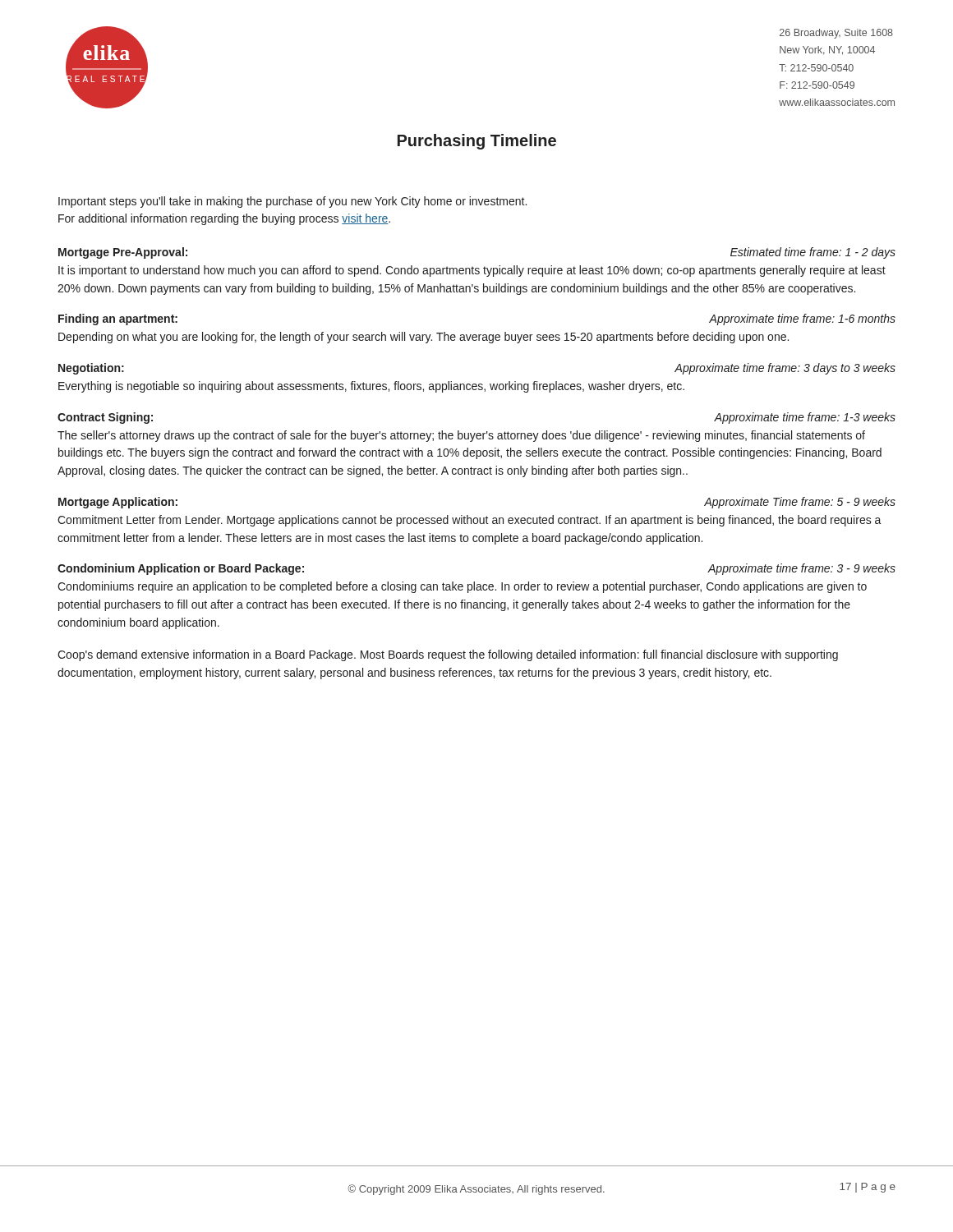Locate the element starting "Everything is negotiable so inquiring about"
953x1232 pixels.
pyautogui.click(x=371, y=386)
